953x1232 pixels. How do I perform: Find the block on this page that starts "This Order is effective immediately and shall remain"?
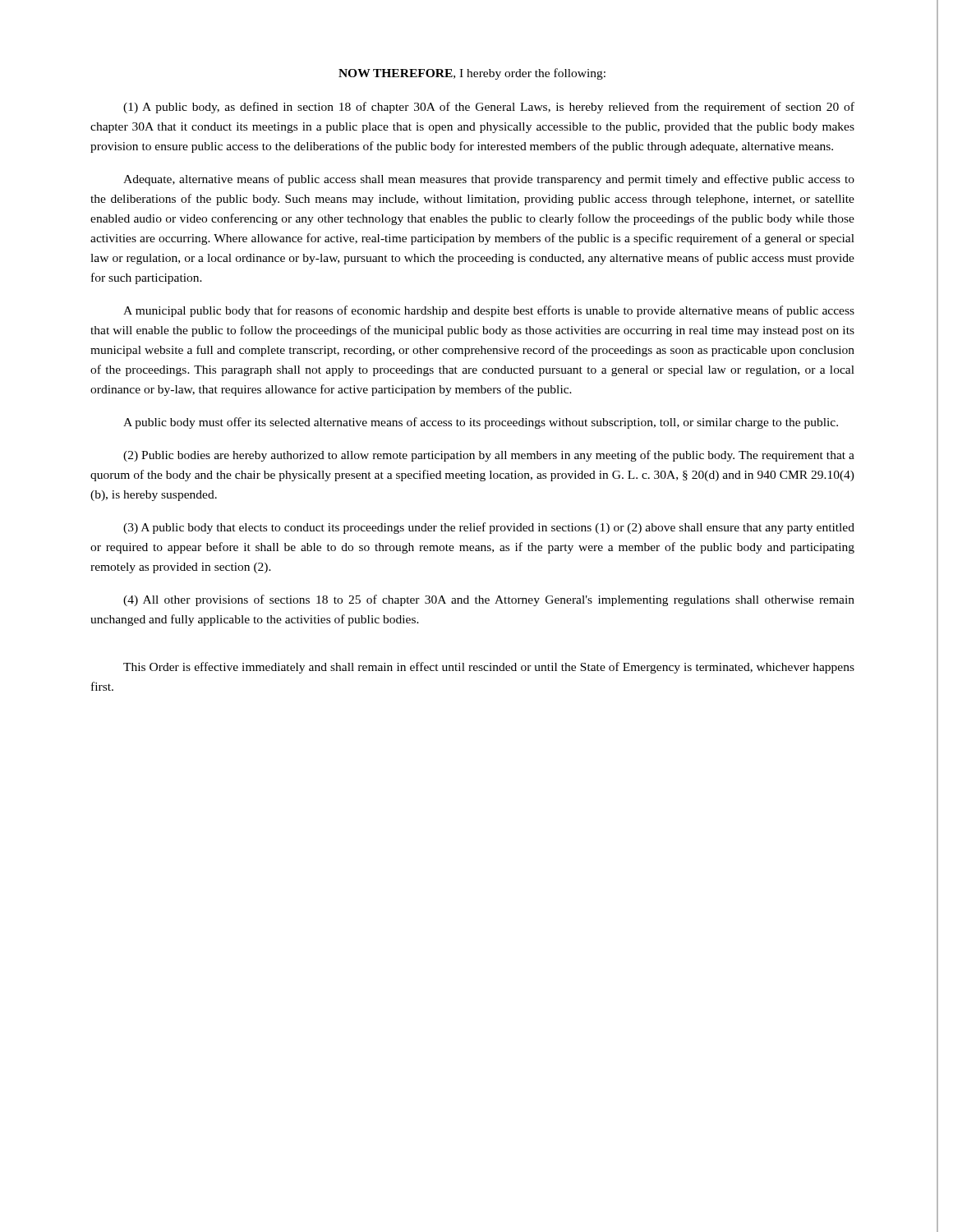472,677
